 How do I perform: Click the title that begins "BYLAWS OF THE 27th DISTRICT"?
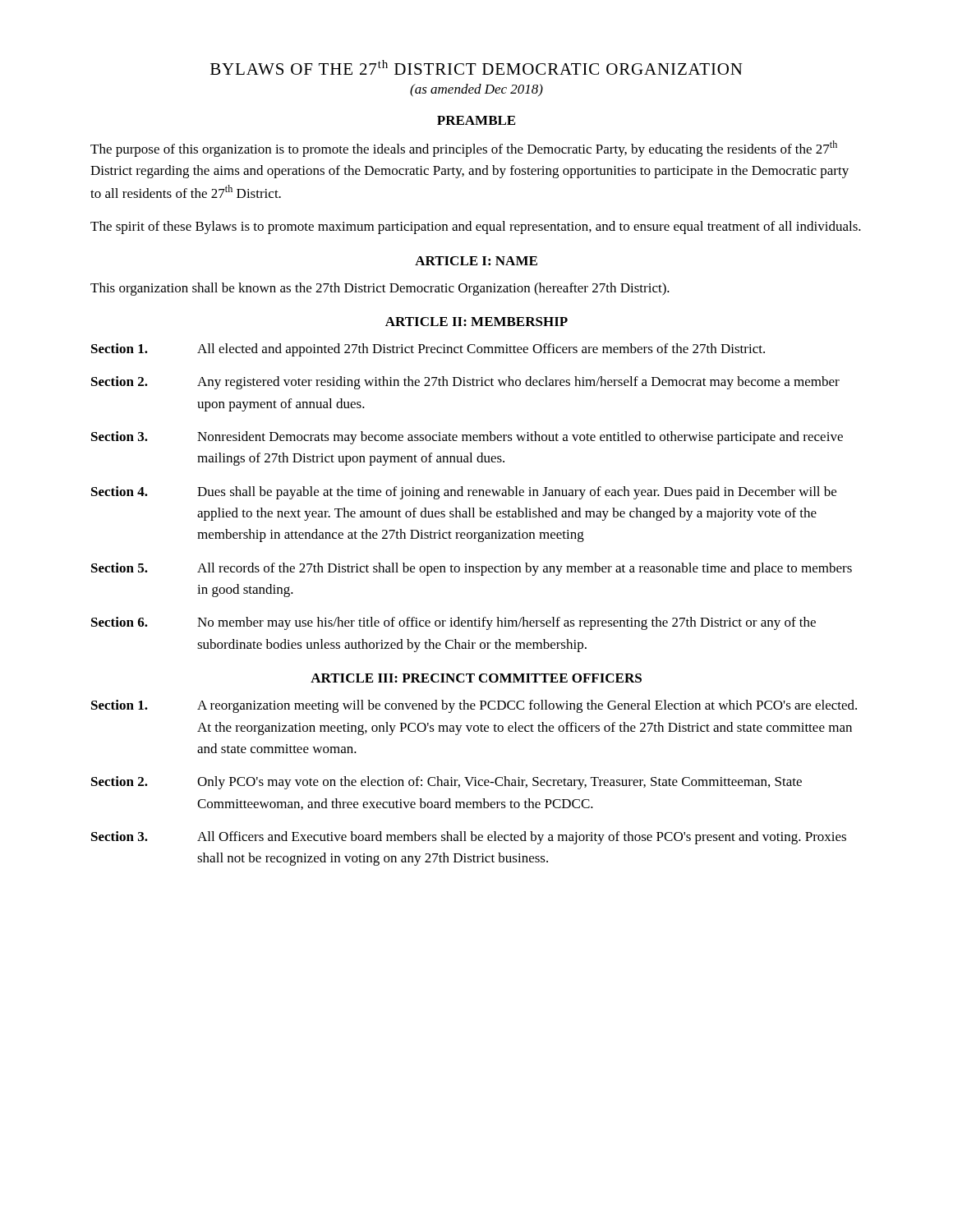click(476, 78)
